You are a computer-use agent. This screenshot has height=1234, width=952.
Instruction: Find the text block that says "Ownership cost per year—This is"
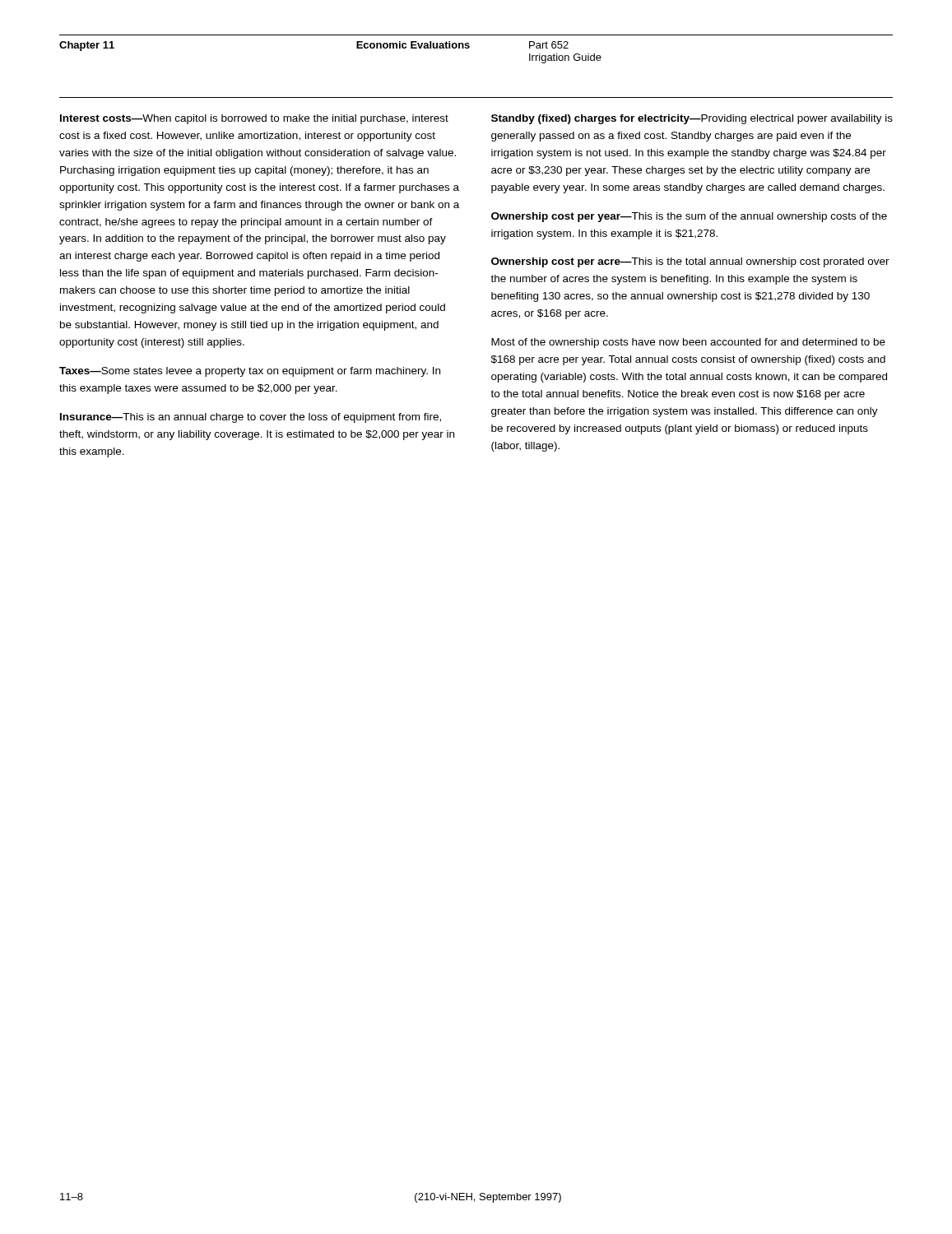coord(689,224)
